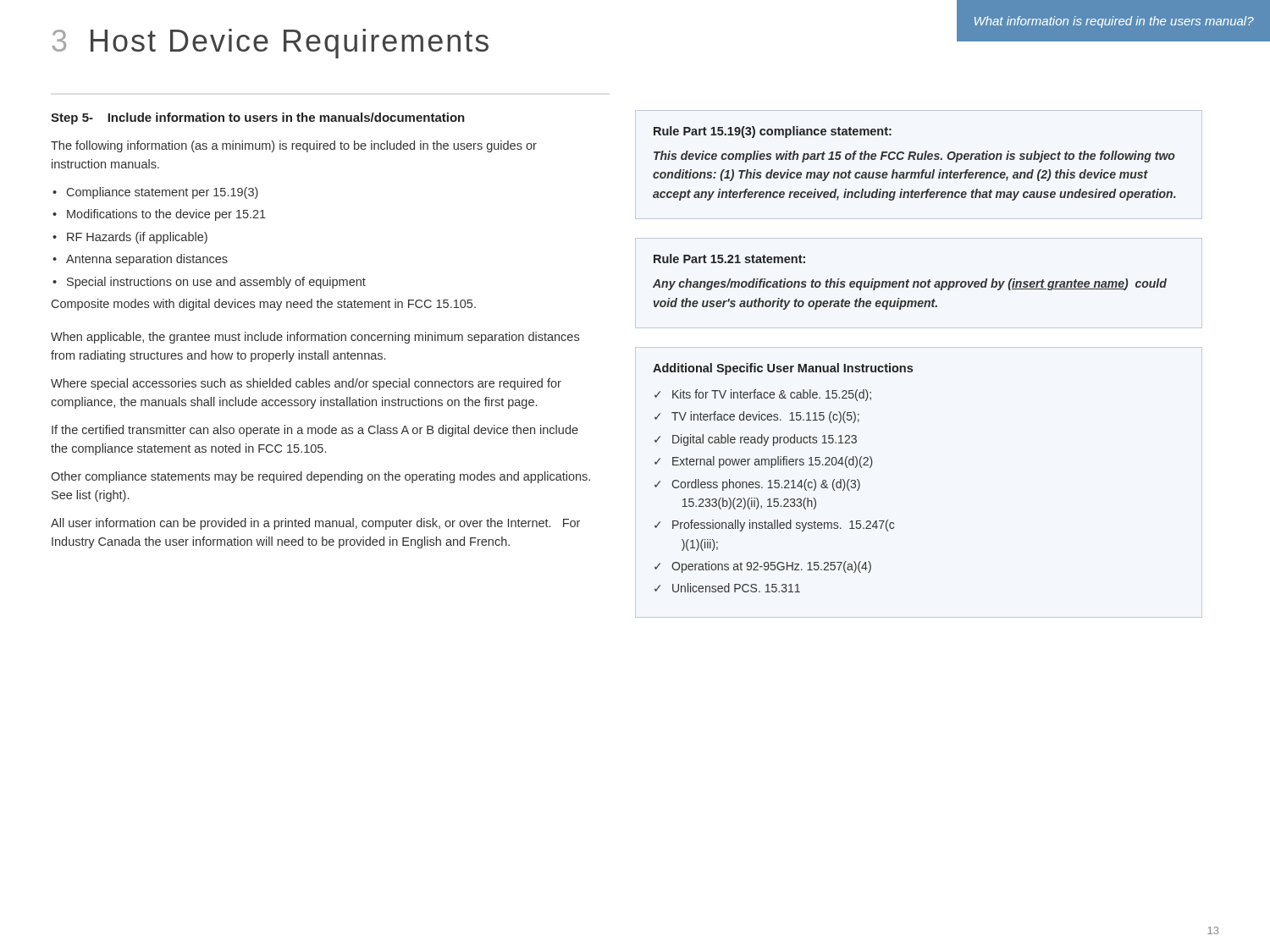Click on the element starting "Modifications to the device per 15.21"
Image resolution: width=1270 pixels, height=952 pixels.
[x=166, y=214]
